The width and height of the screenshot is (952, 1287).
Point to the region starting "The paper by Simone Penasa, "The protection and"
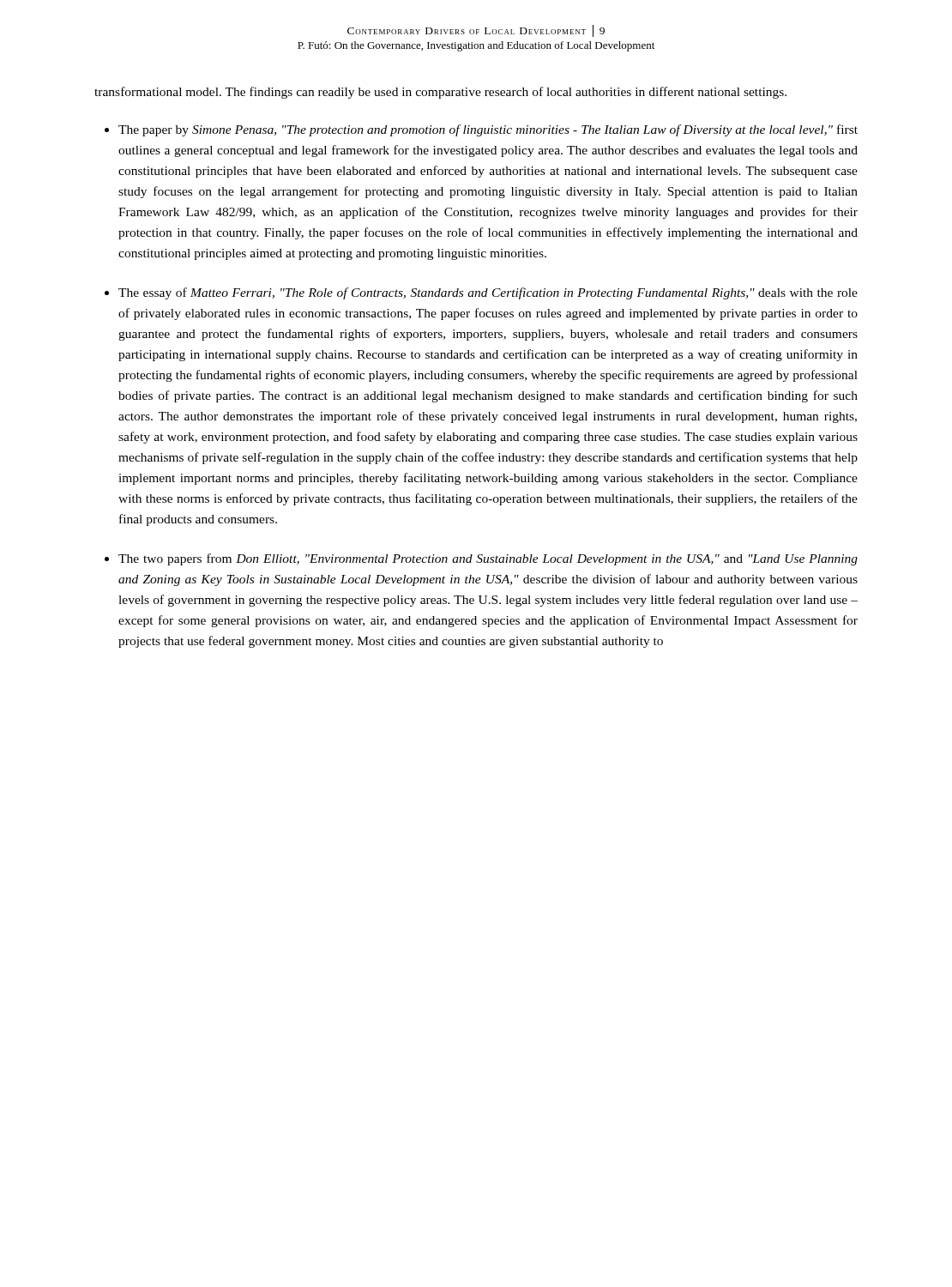pyautogui.click(x=488, y=191)
